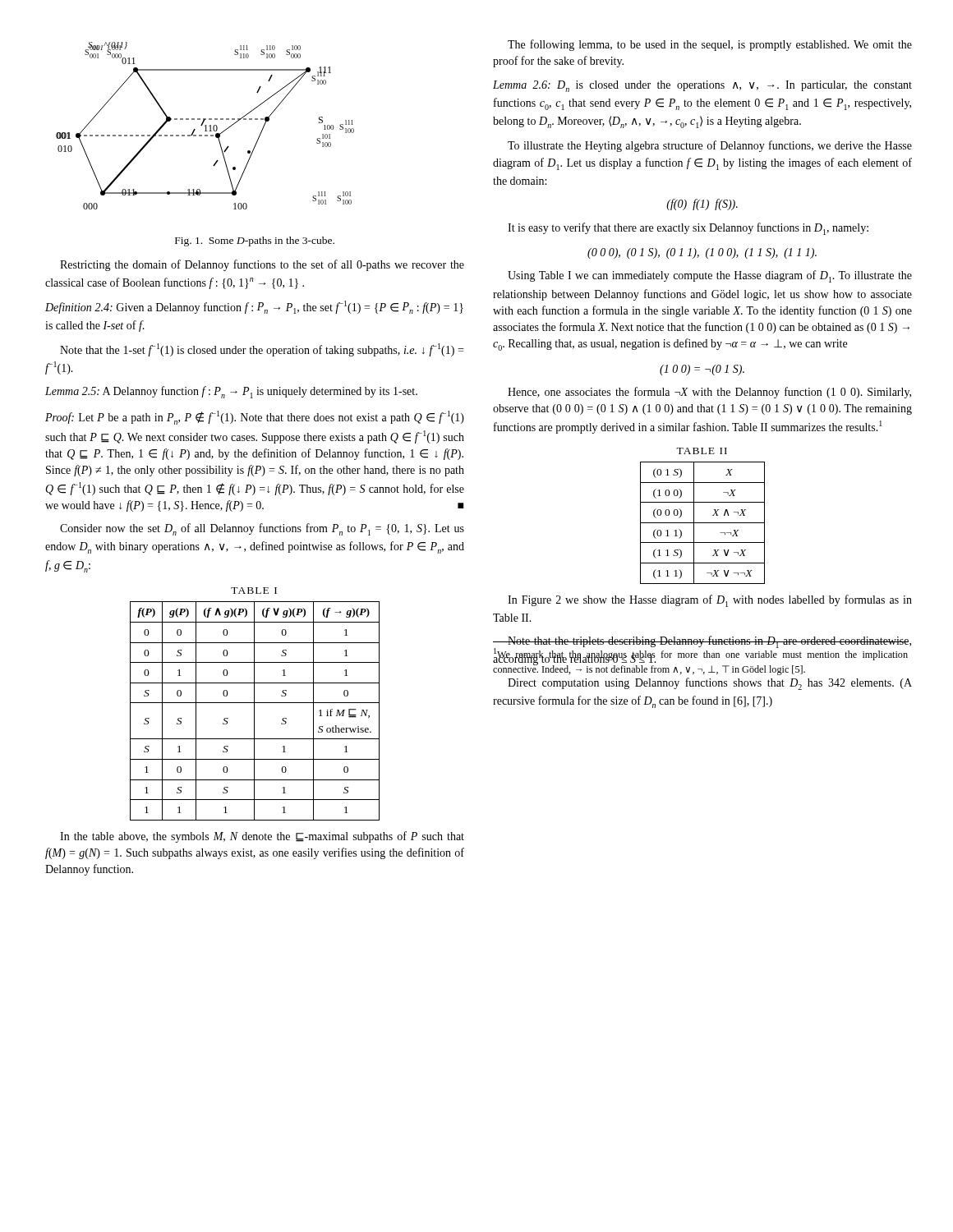Navigate to the block starting "Hence, one associates the formula"

702,410
